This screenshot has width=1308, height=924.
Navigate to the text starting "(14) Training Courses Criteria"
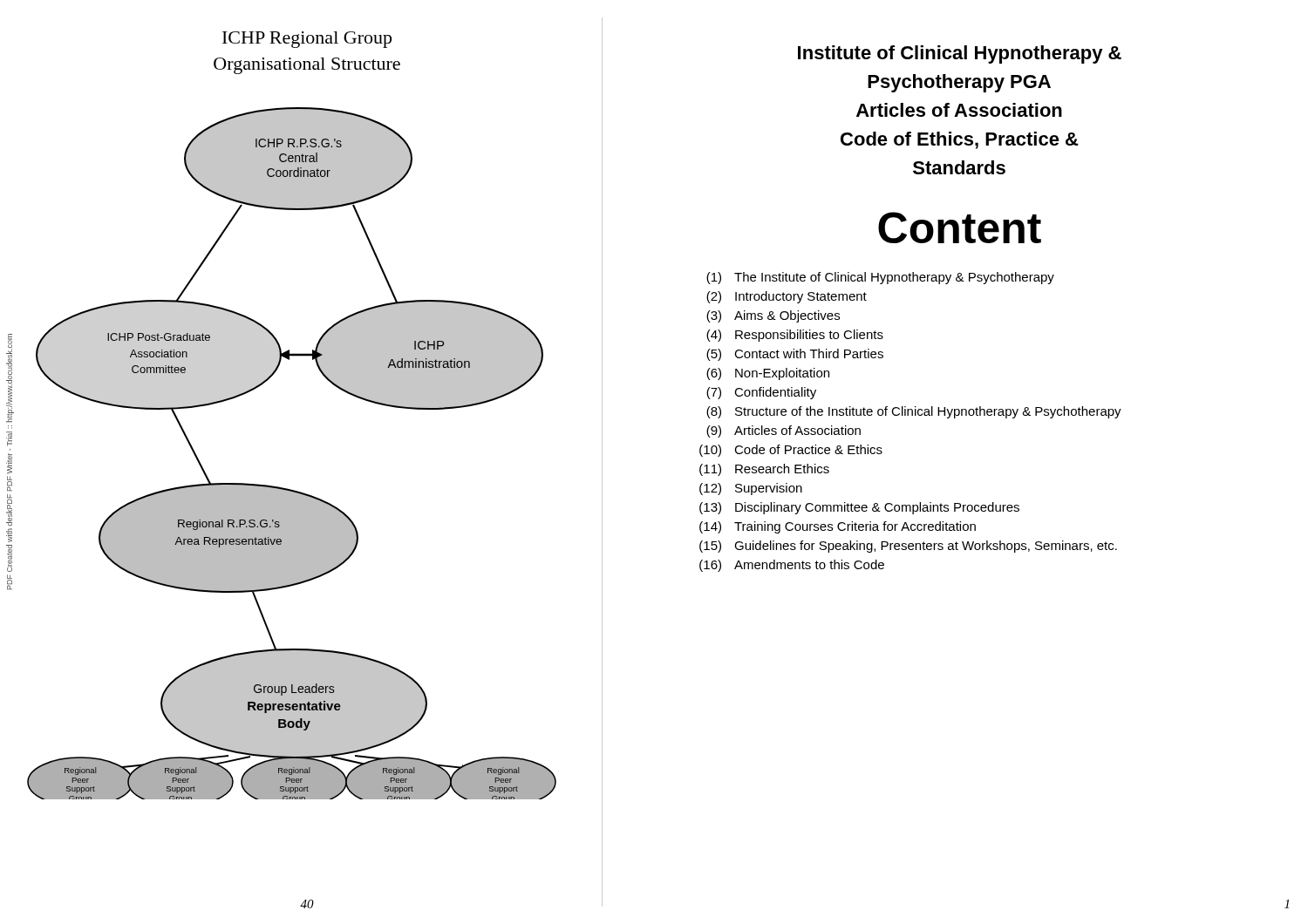pyautogui.click(x=828, y=526)
